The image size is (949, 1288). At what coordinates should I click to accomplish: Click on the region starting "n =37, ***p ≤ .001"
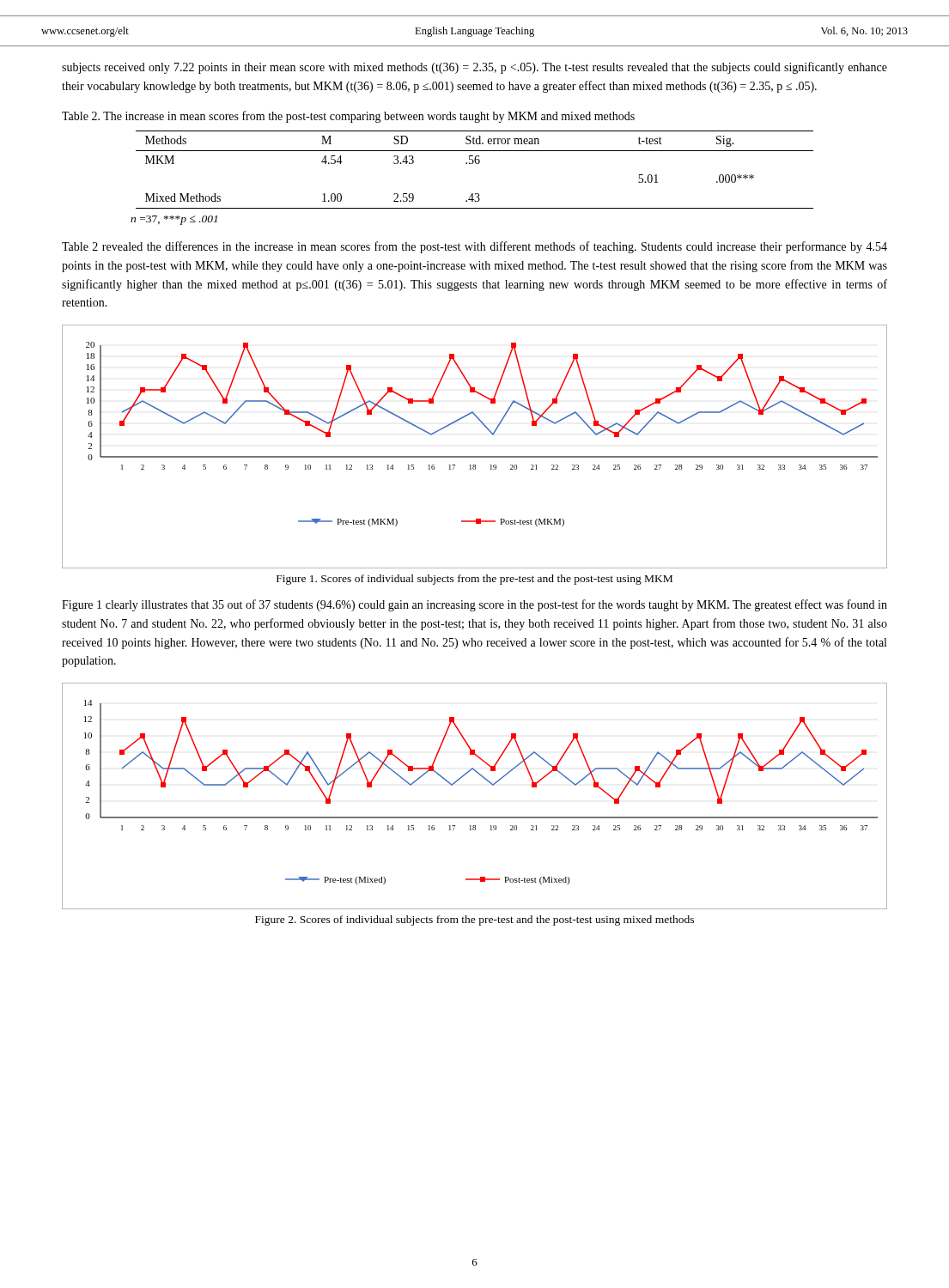(x=175, y=219)
